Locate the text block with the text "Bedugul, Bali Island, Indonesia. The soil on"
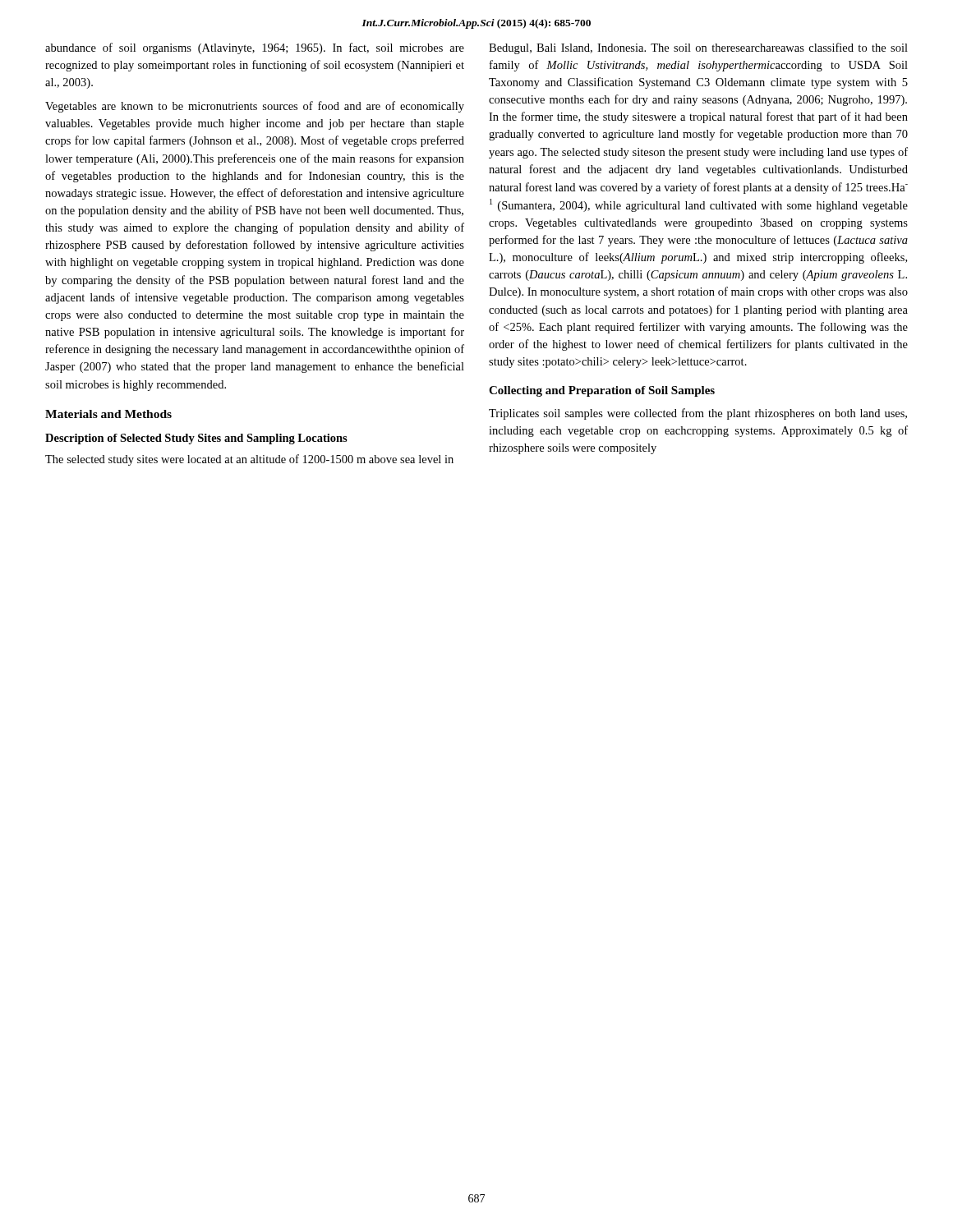Image resolution: width=953 pixels, height=1232 pixels. [698, 205]
